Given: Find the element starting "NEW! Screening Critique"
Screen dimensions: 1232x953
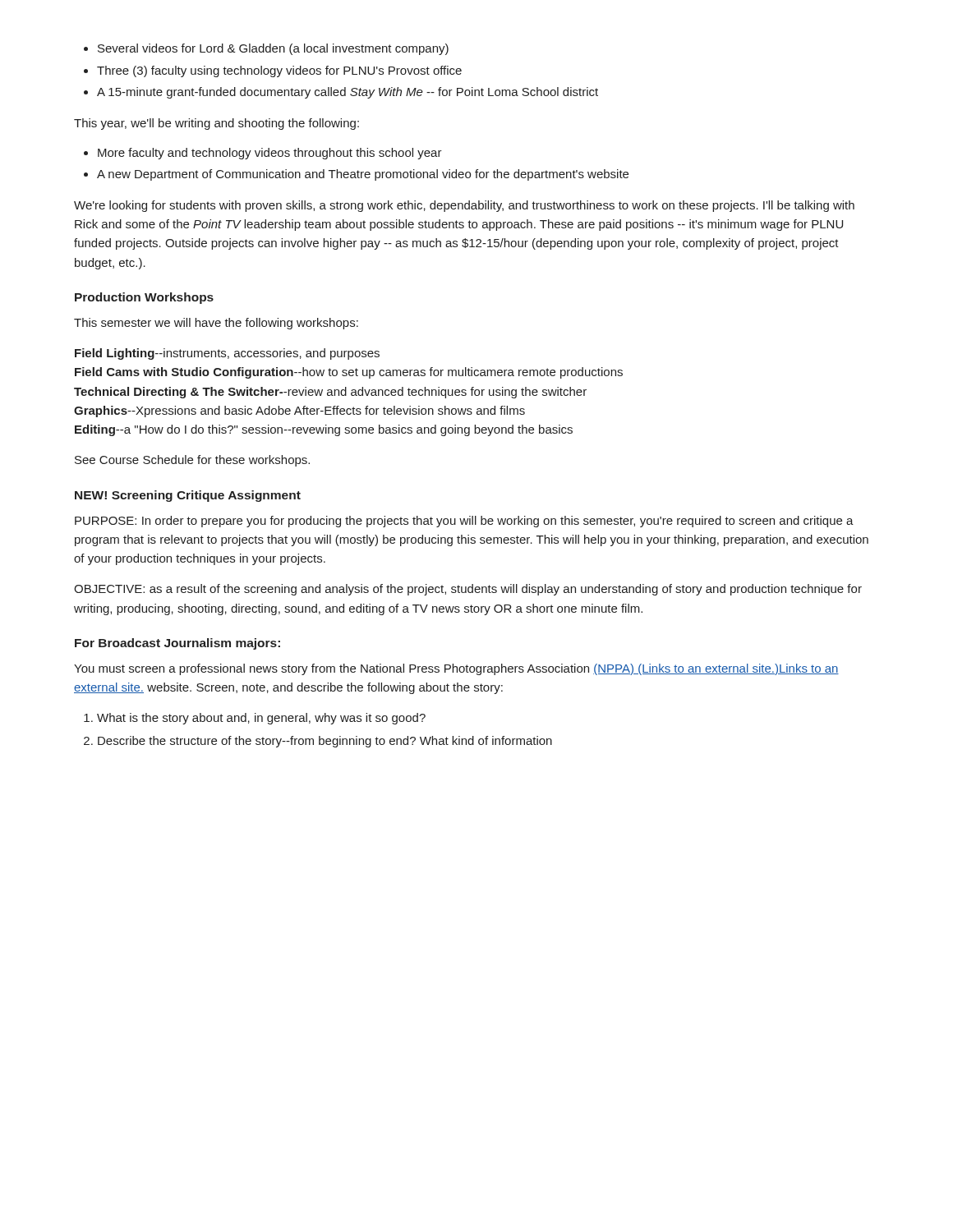Looking at the screenshot, I should pyautogui.click(x=187, y=494).
